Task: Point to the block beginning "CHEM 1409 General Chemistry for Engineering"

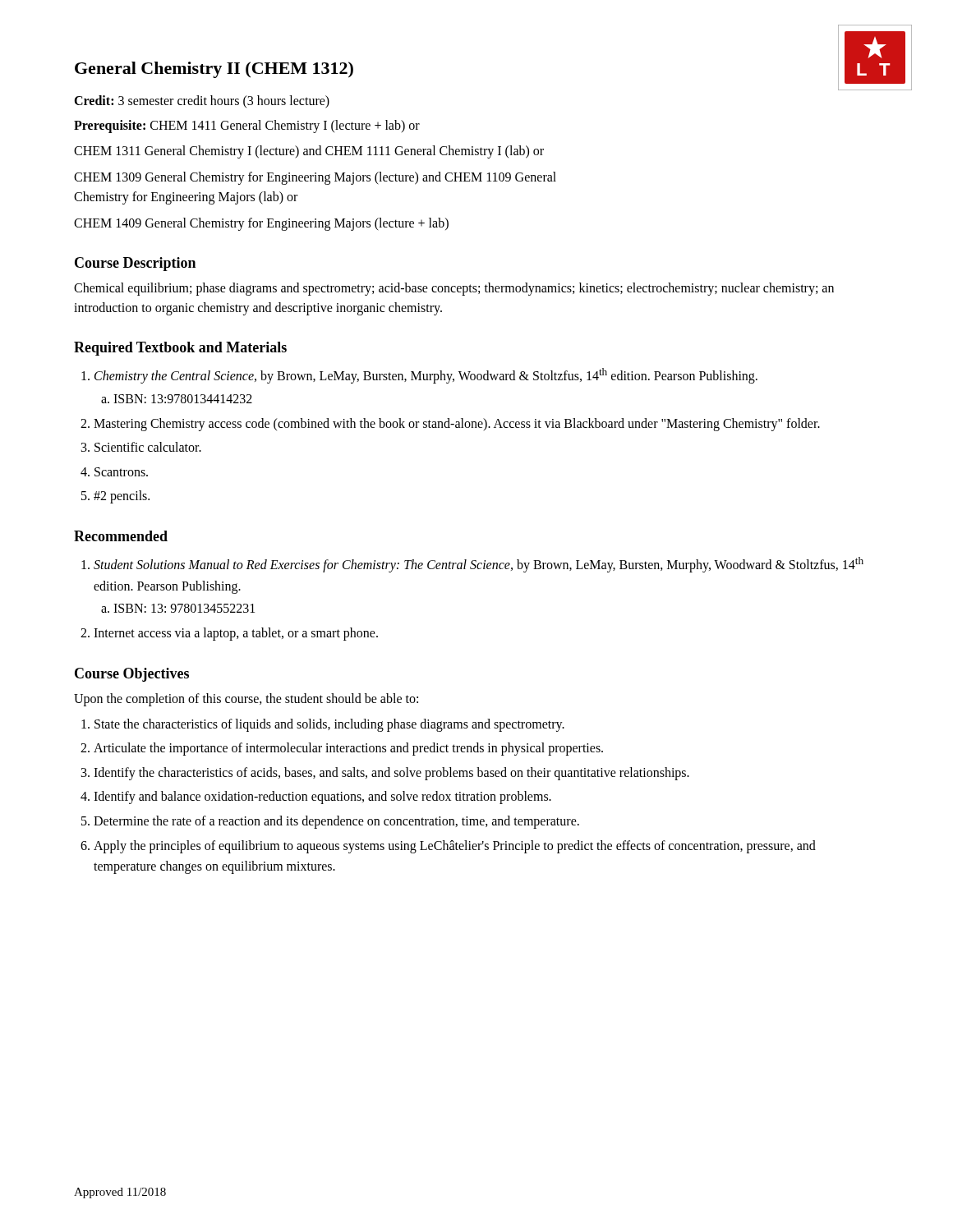Action: [261, 223]
